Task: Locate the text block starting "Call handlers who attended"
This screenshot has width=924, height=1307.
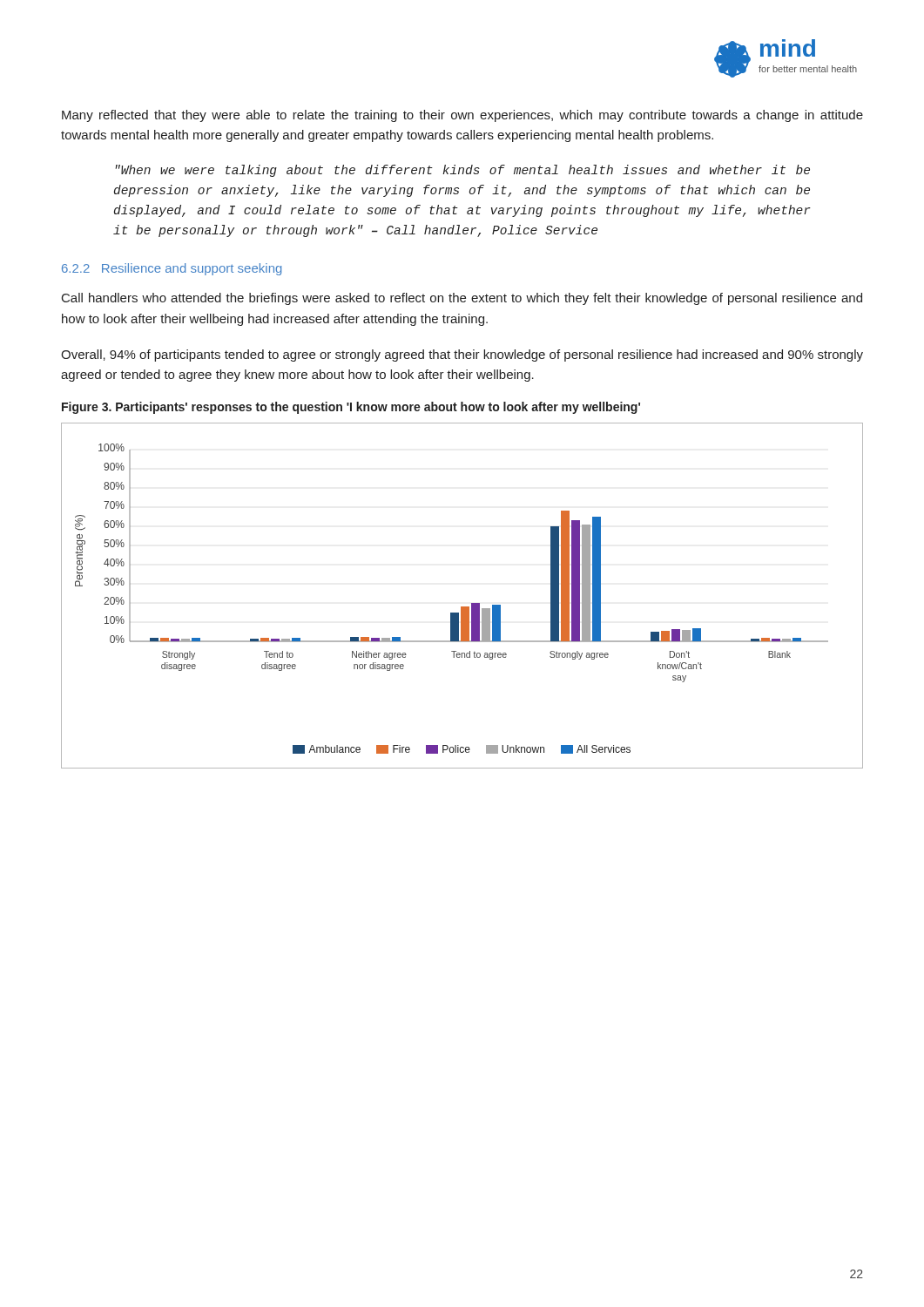Action: tap(462, 308)
